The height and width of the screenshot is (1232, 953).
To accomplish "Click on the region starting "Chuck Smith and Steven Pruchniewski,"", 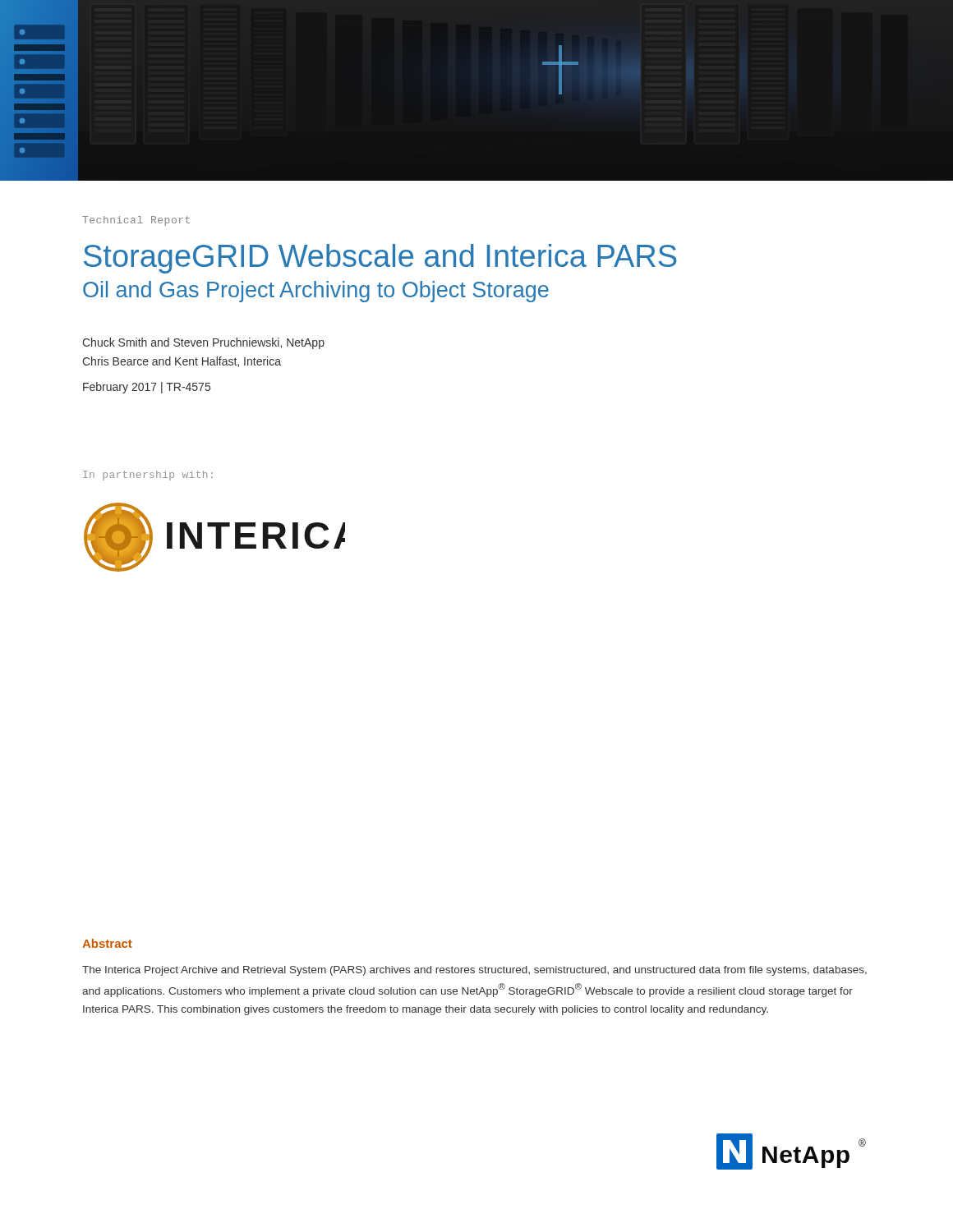I will [203, 352].
